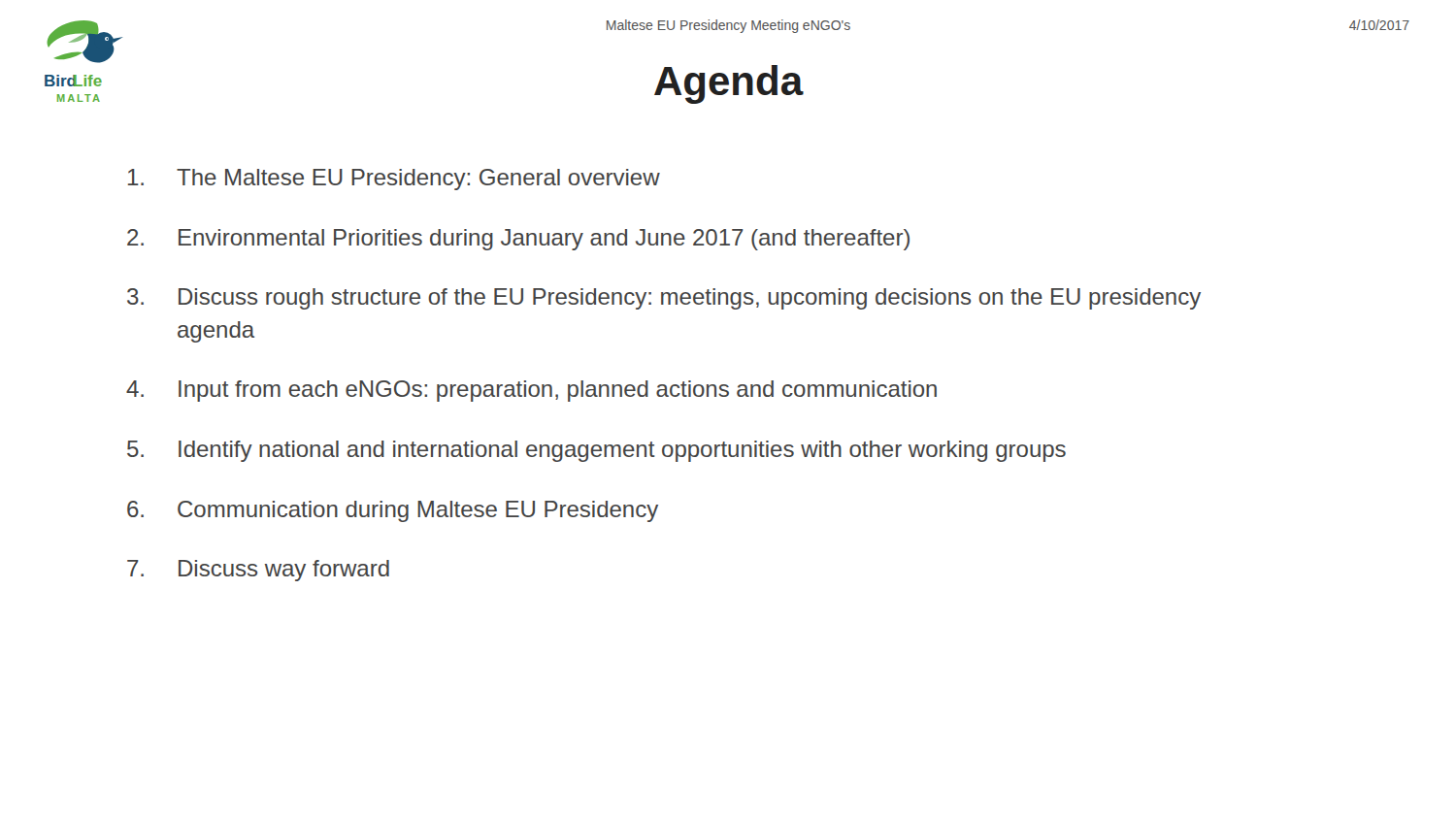Point to the text starting "4. Input from each eNGOs: preparation,"
Screen dimensions: 819x1456
click(752, 389)
